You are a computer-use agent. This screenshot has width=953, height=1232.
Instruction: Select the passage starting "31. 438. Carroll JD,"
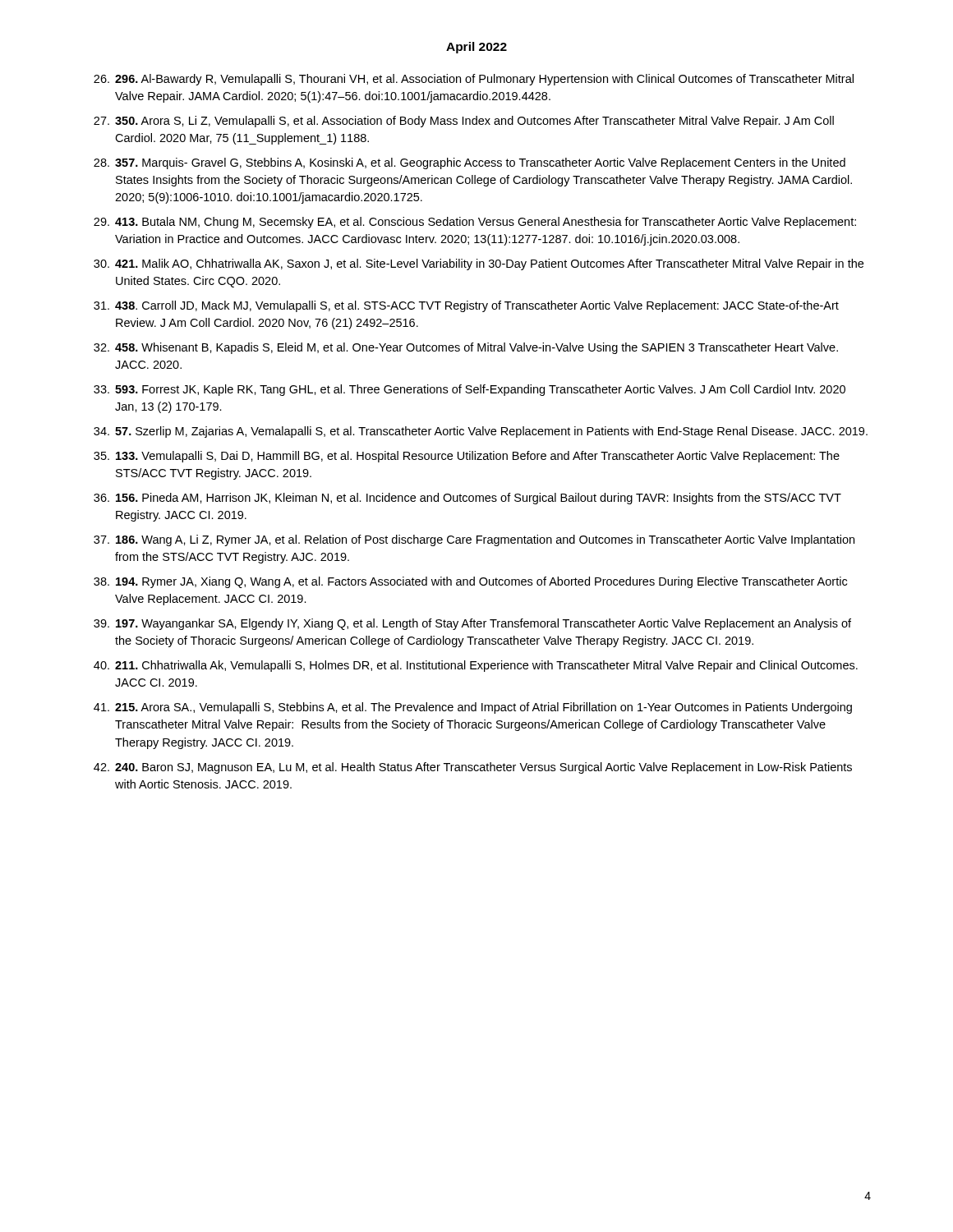[476, 315]
